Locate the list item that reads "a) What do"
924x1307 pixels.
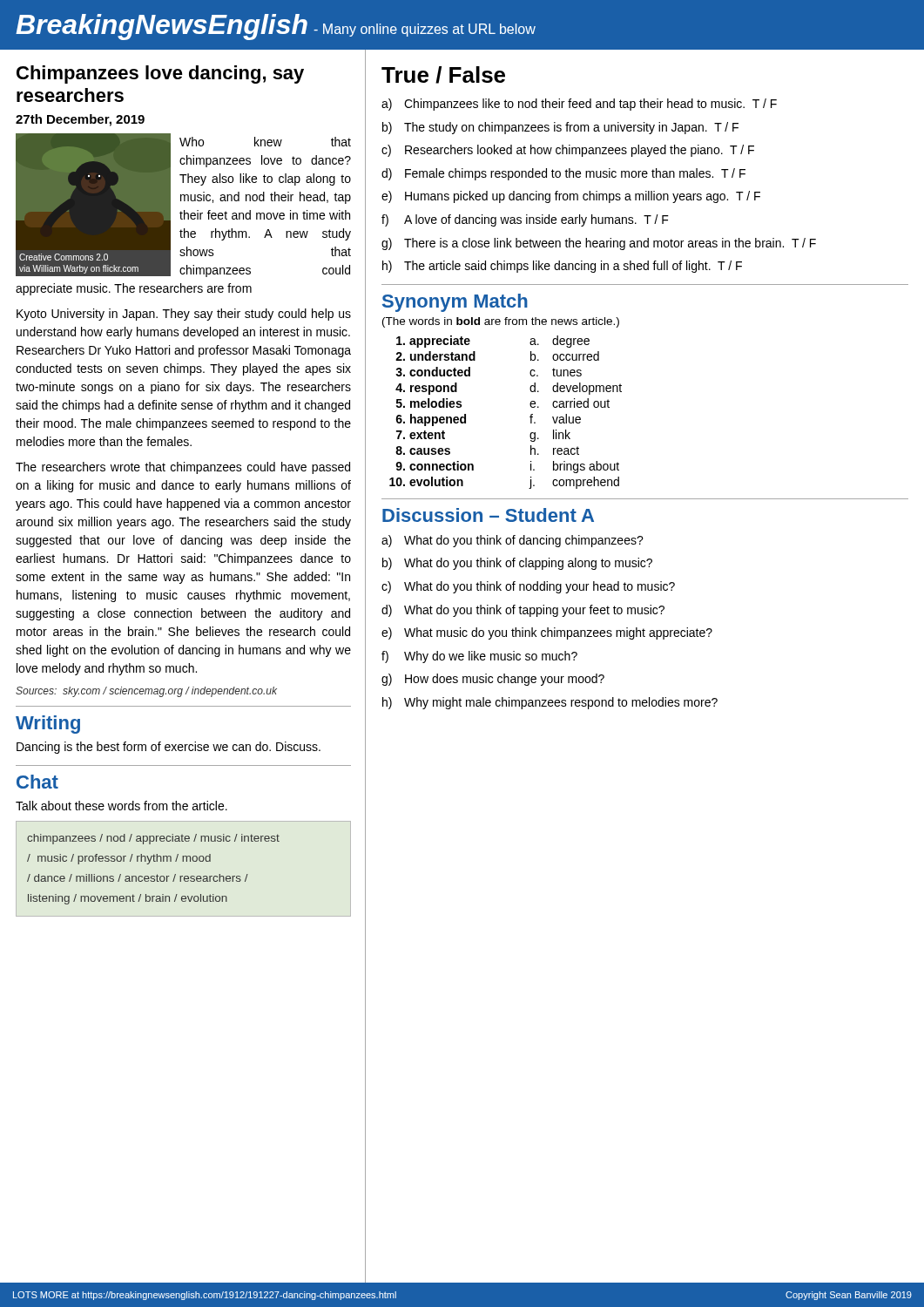(x=645, y=622)
